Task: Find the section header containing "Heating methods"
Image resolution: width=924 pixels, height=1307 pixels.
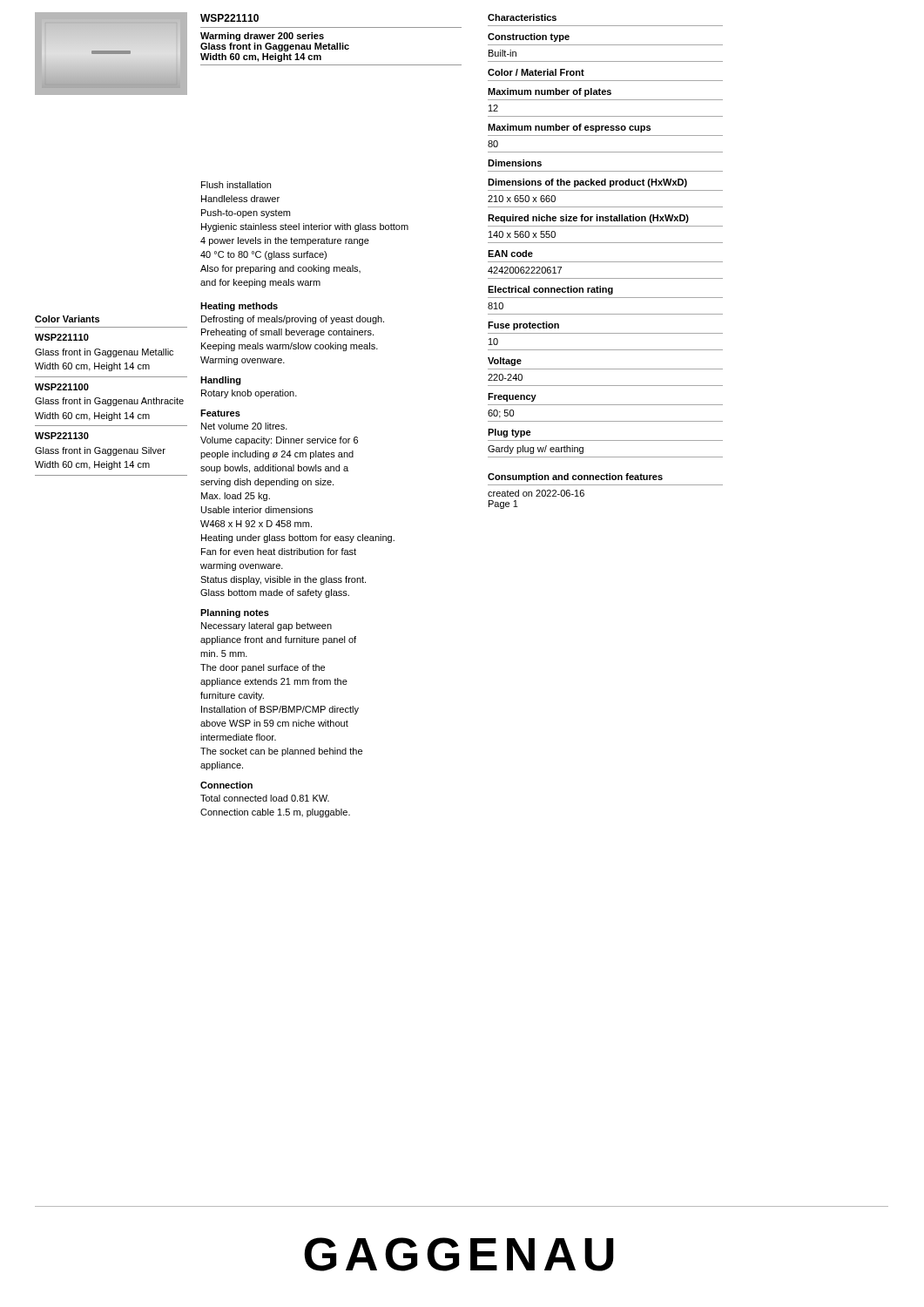Action: (x=239, y=305)
